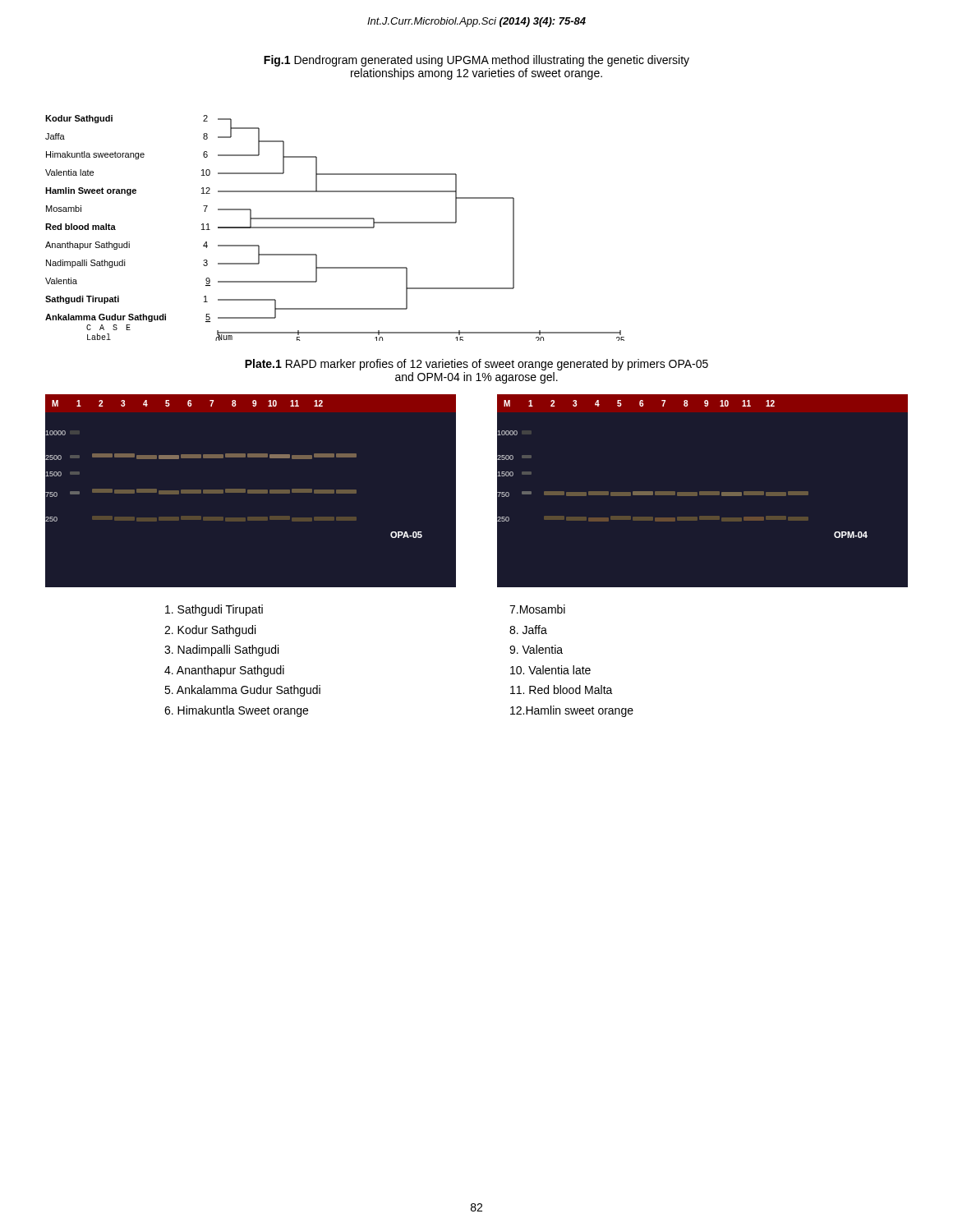953x1232 pixels.
Task: Locate the caption that opens with "Plate.1 RAPD marker profies"
Action: [x=476, y=370]
